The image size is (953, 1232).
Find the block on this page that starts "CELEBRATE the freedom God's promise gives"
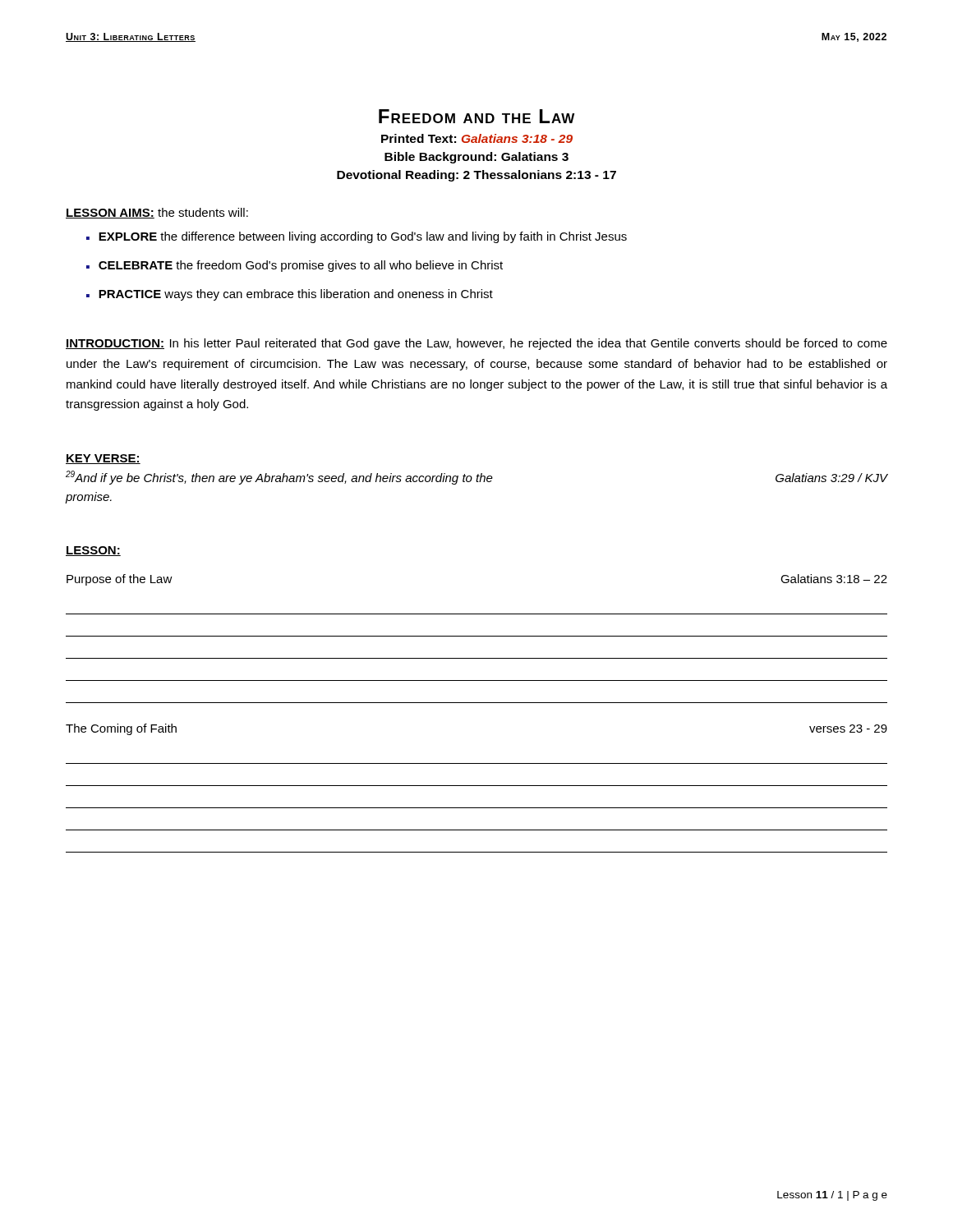(x=301, y=265)
